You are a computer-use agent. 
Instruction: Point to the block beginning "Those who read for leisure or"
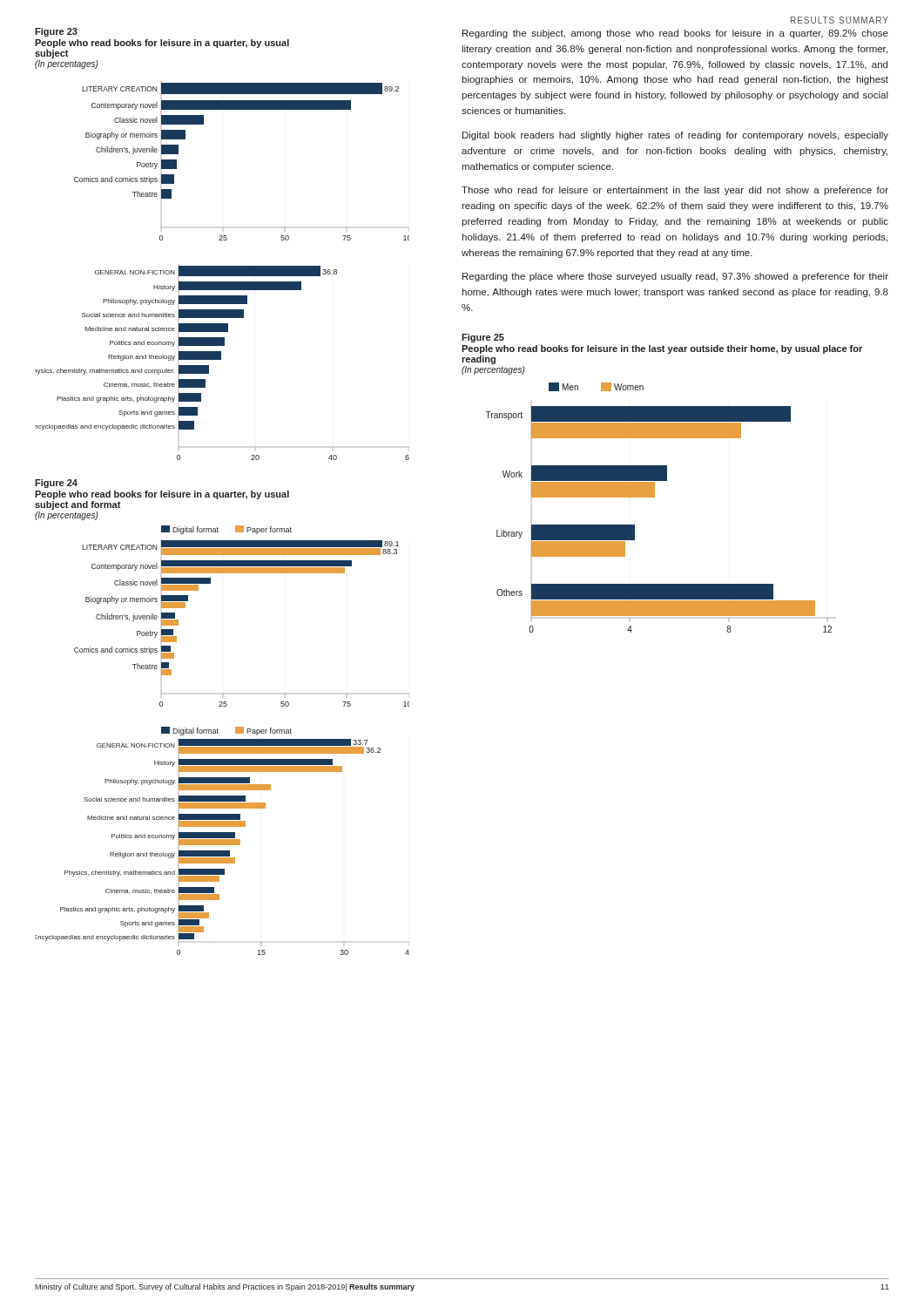[675, 221]
